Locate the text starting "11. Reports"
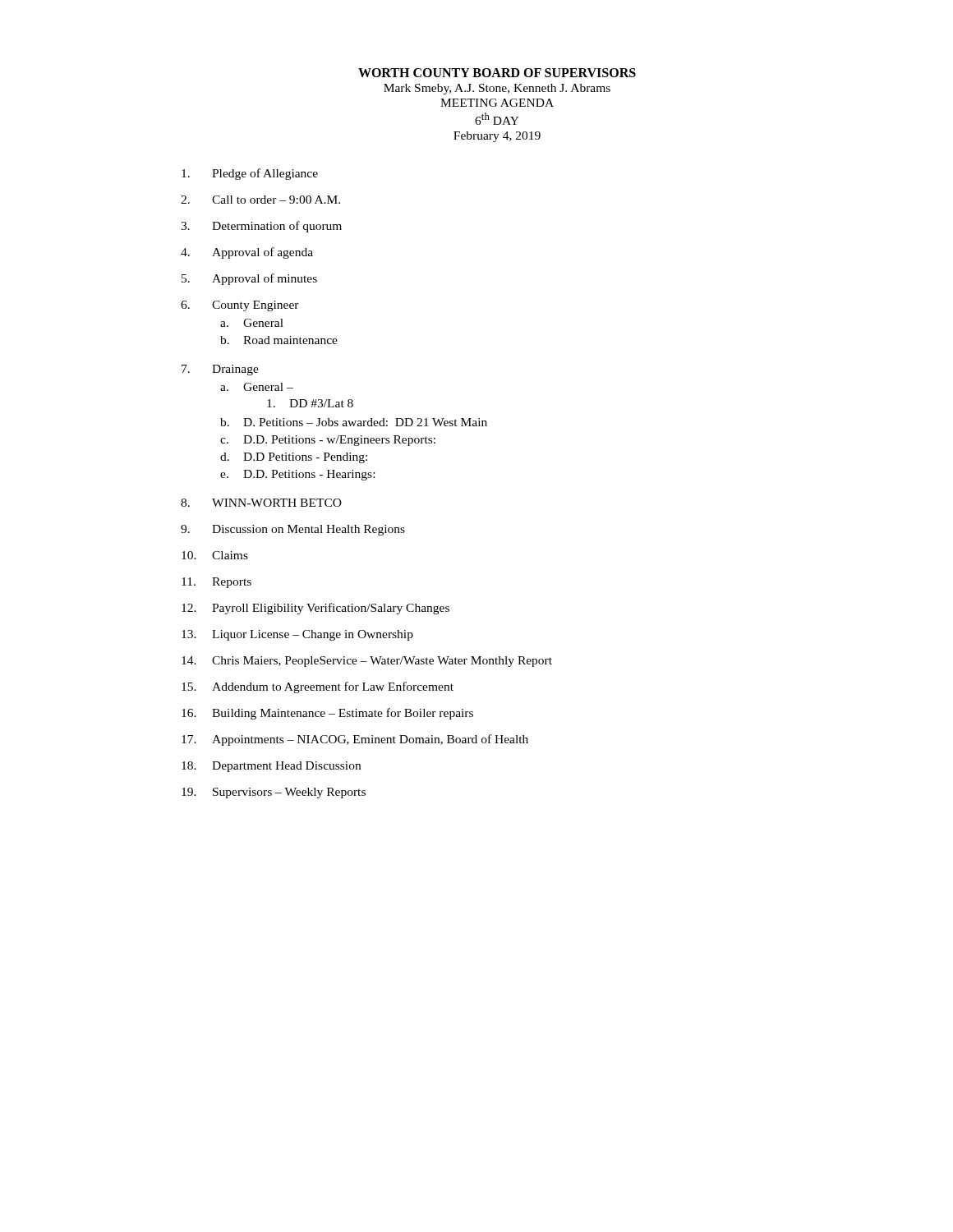The width and height of the screenshot is (953, 1232). click(216, 582)
